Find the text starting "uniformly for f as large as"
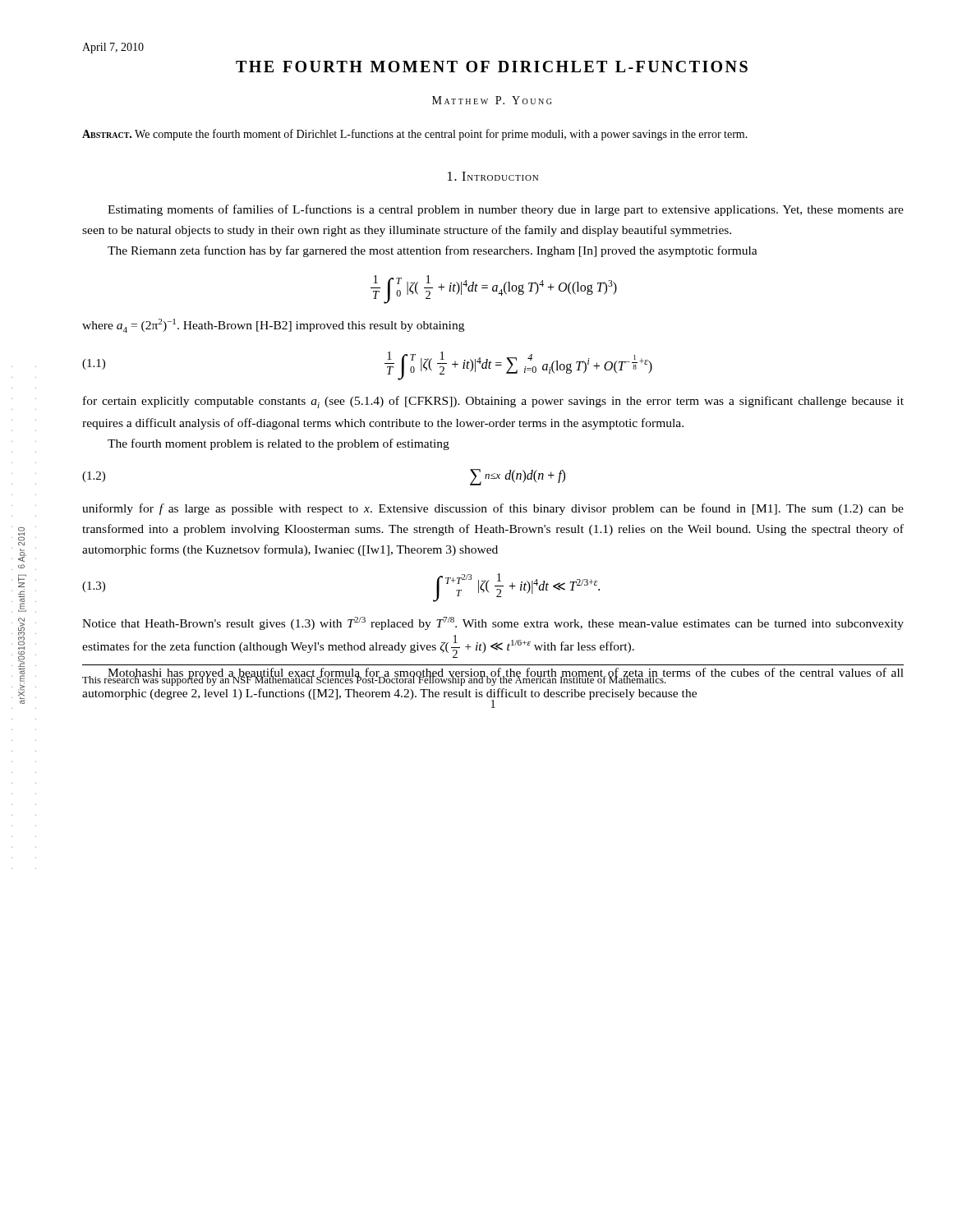This screenshot has height=1232, width=953. pyautogui.click(x=493, y=529)
